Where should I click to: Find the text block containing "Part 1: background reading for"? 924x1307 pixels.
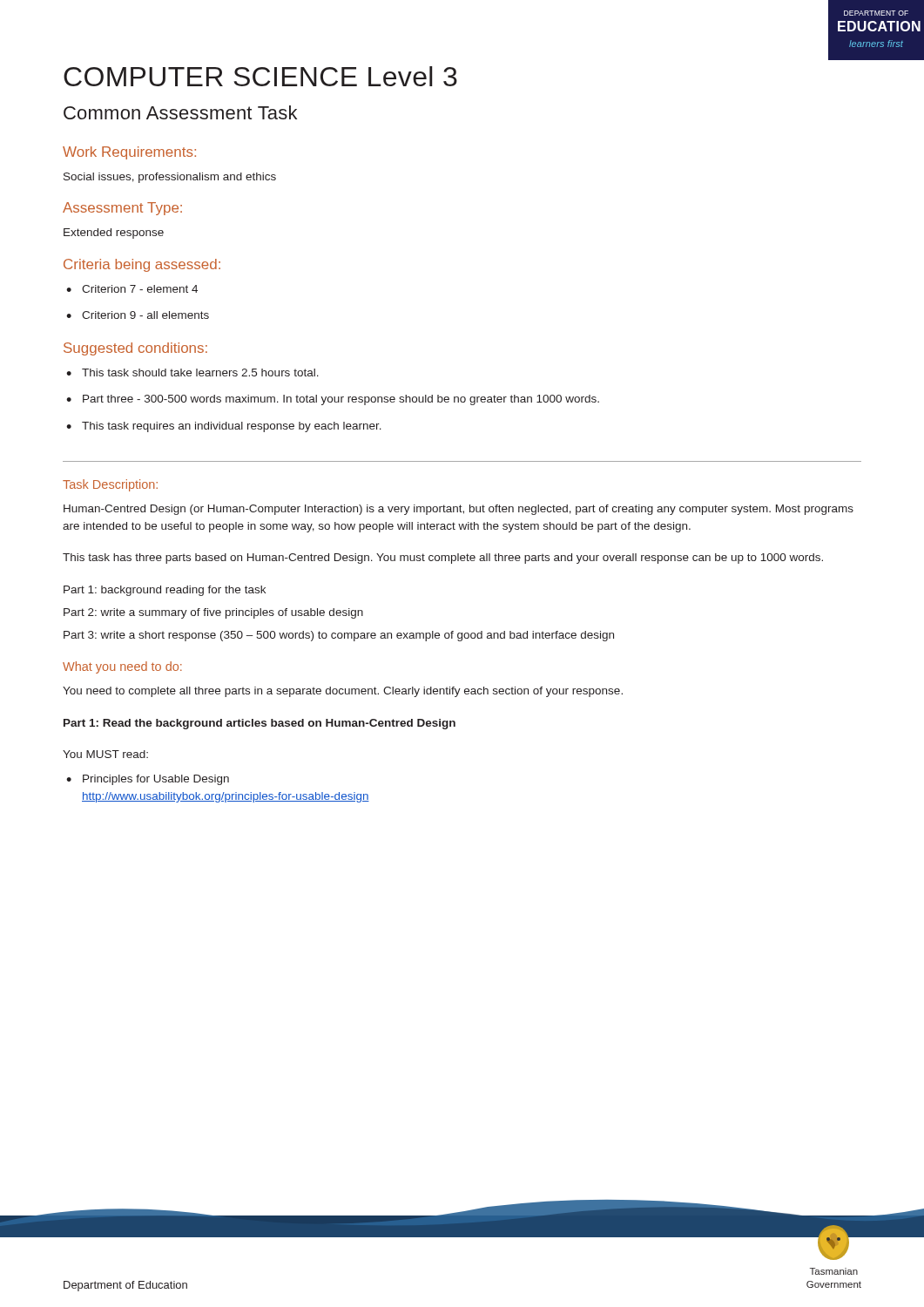[x=164, y=589]
